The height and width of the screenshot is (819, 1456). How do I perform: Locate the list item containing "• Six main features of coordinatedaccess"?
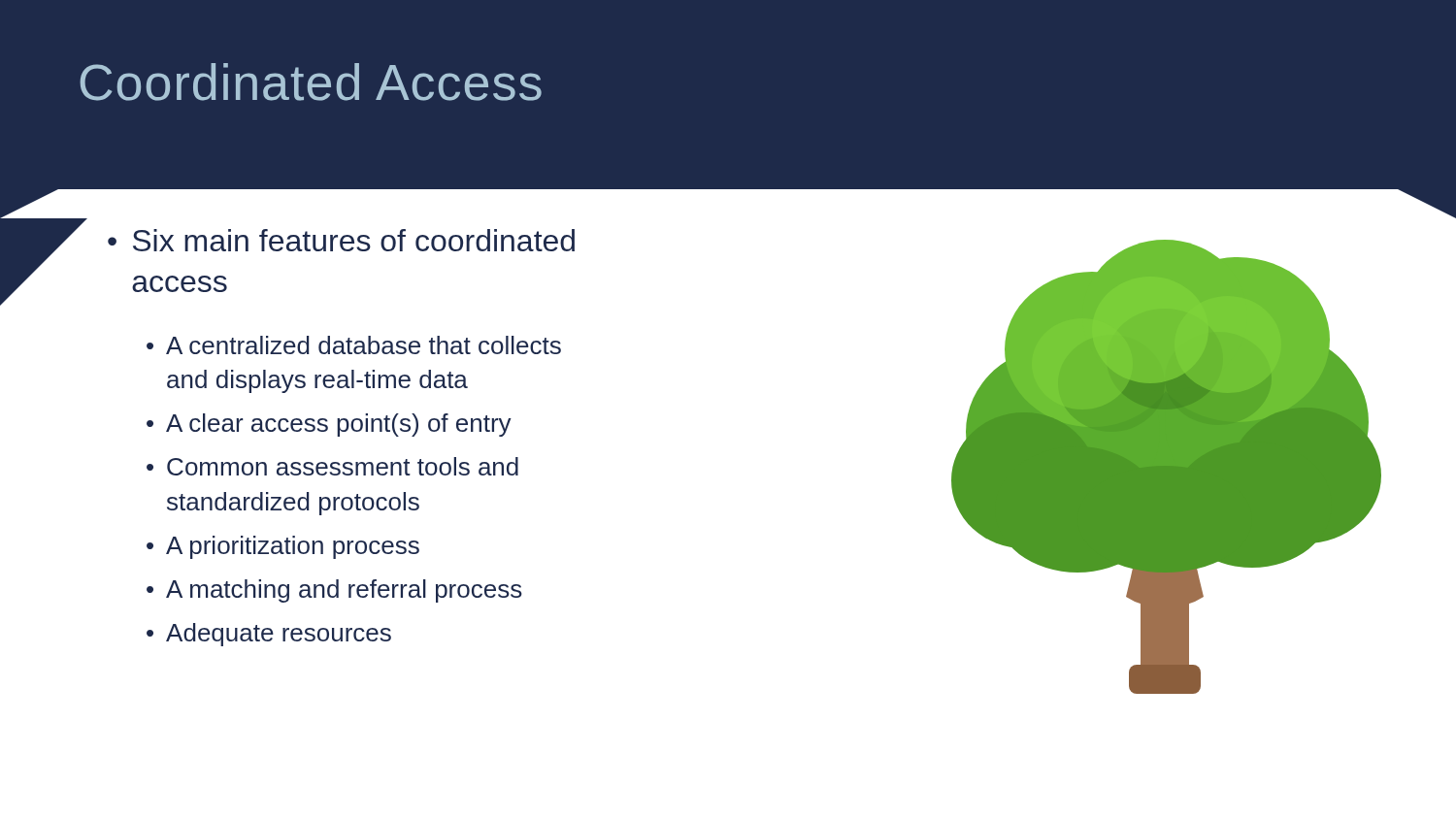pos(342,262)
